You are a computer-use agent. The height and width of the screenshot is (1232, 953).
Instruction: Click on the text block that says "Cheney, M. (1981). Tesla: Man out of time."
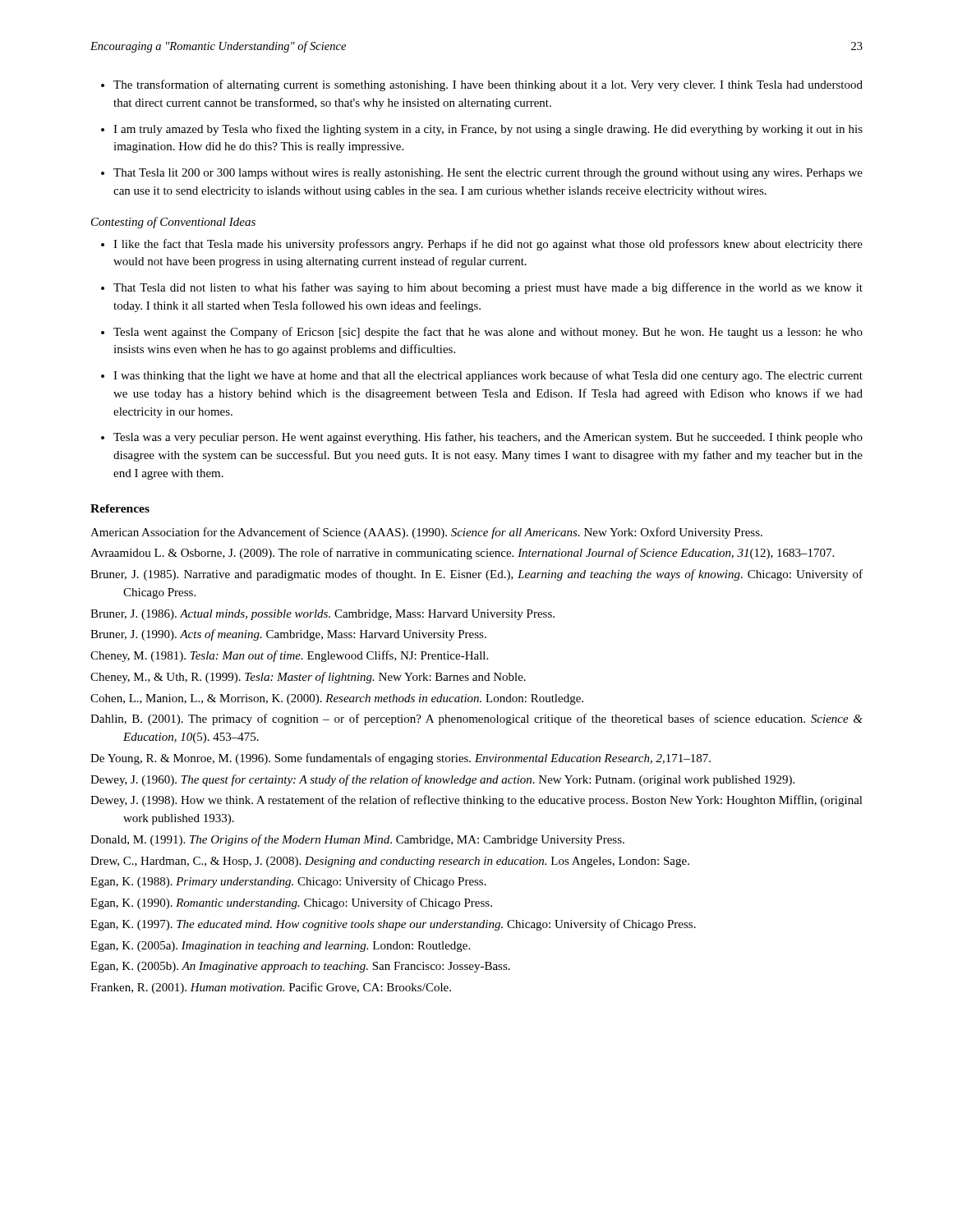point(476,656)
